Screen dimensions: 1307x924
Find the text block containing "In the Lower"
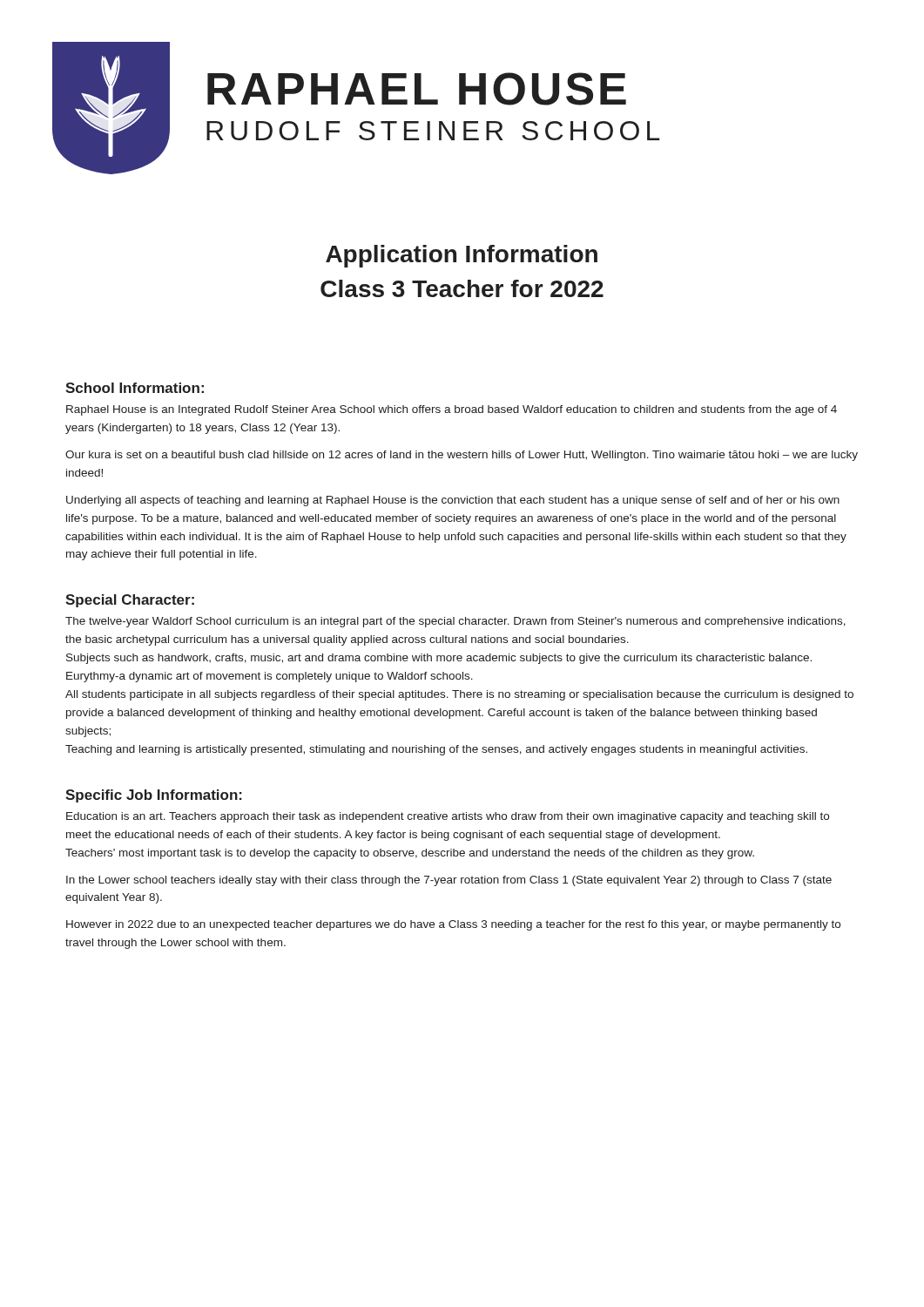pyautogui.click(x=449, y=888)
